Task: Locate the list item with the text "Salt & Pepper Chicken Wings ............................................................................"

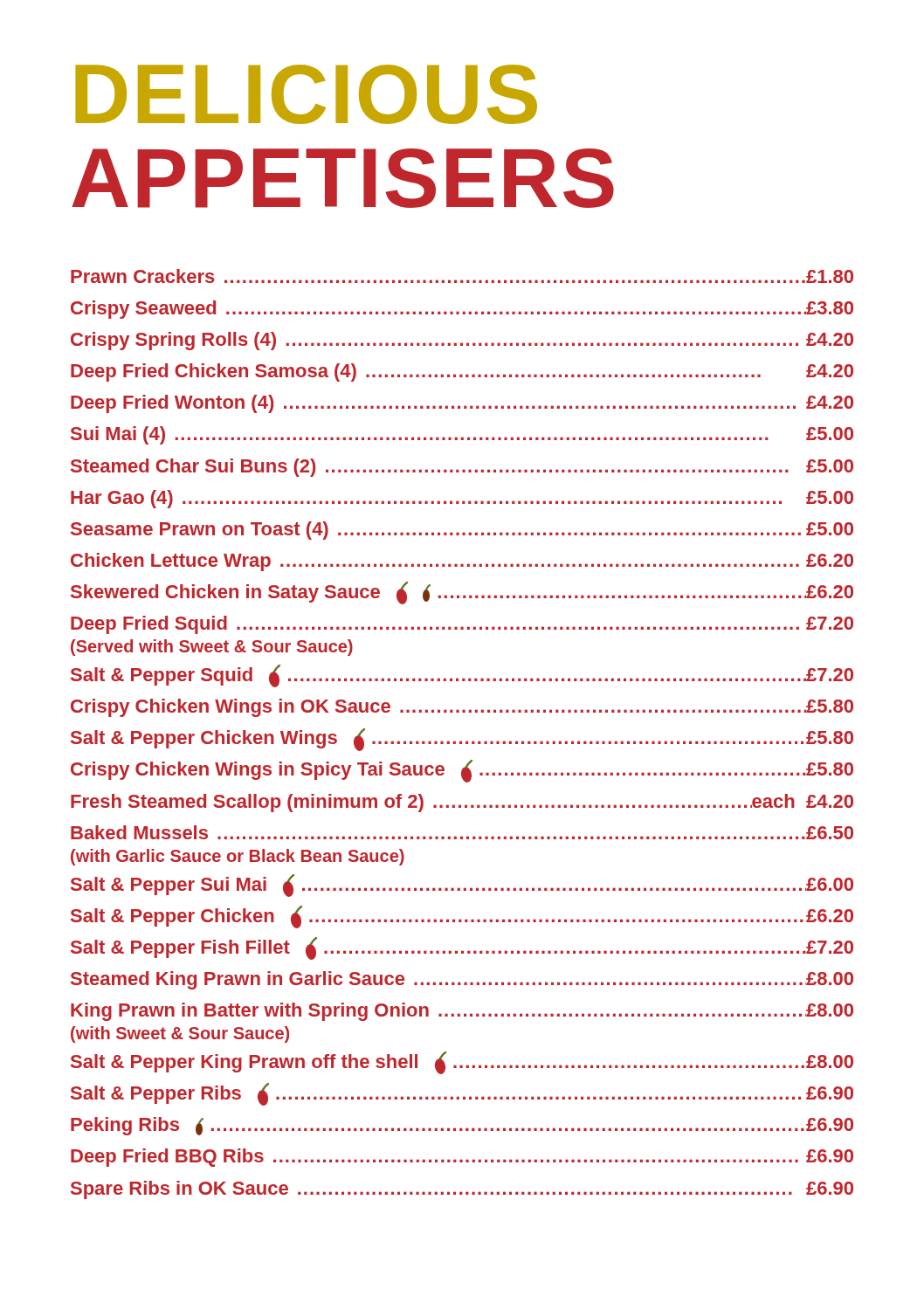Action: (x=462, y=738)
